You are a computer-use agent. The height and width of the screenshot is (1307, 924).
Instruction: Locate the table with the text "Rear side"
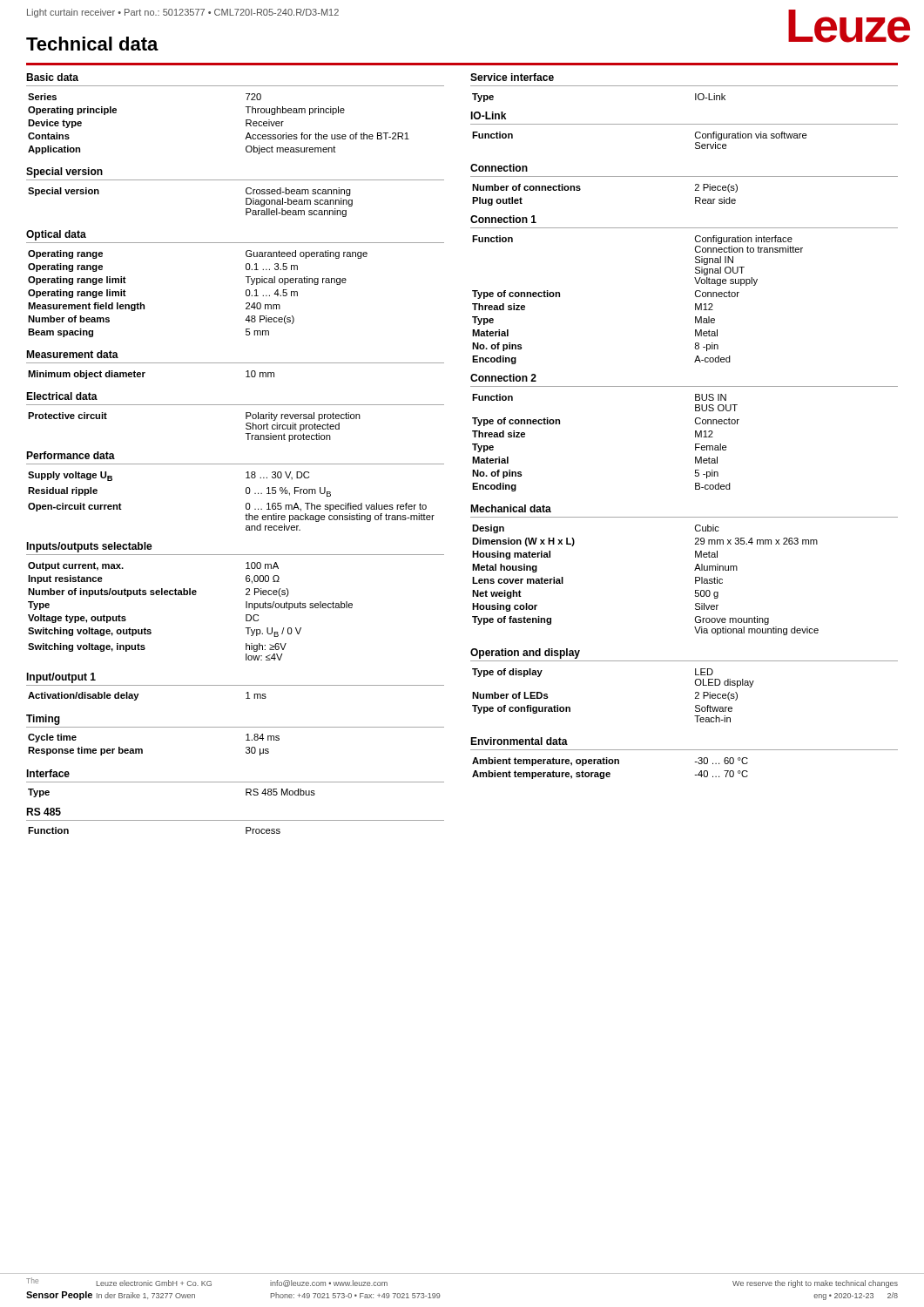point(684,193)
